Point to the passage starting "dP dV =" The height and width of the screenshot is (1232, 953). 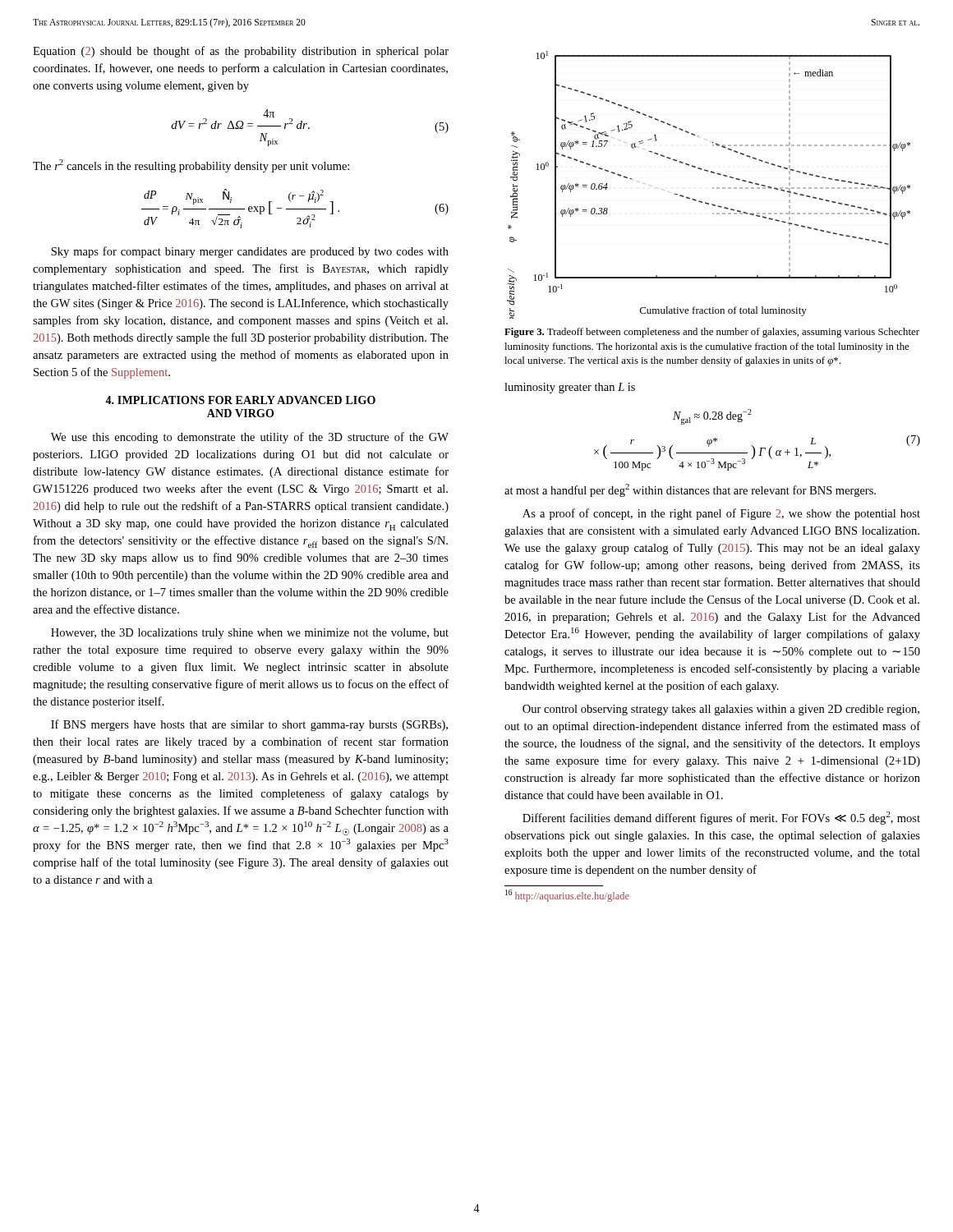[295, 209]
